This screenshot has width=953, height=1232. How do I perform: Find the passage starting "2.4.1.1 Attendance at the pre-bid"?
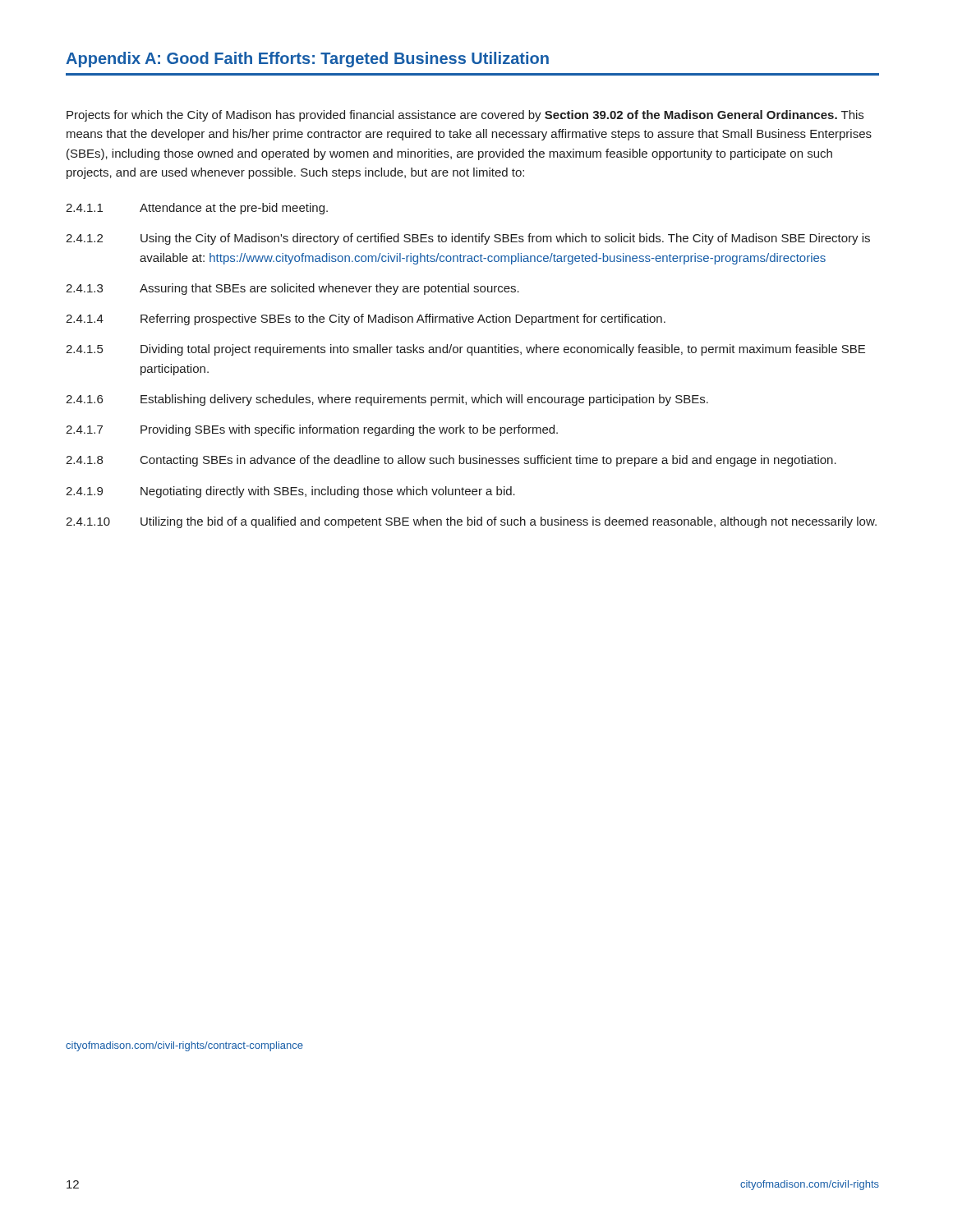[x=197, y=209]
